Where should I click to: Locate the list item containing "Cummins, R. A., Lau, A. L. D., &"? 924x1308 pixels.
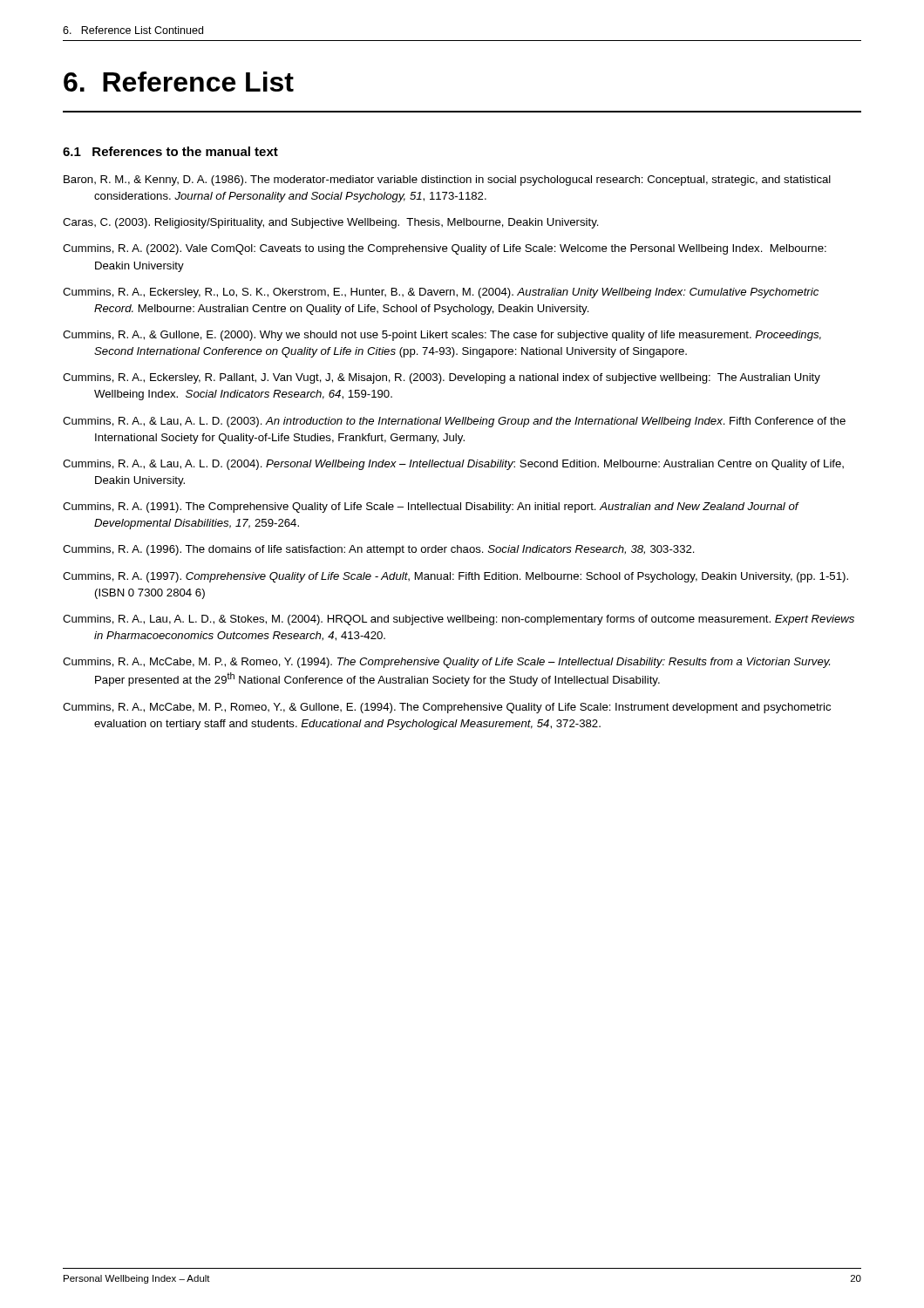(x=459, y=627)
